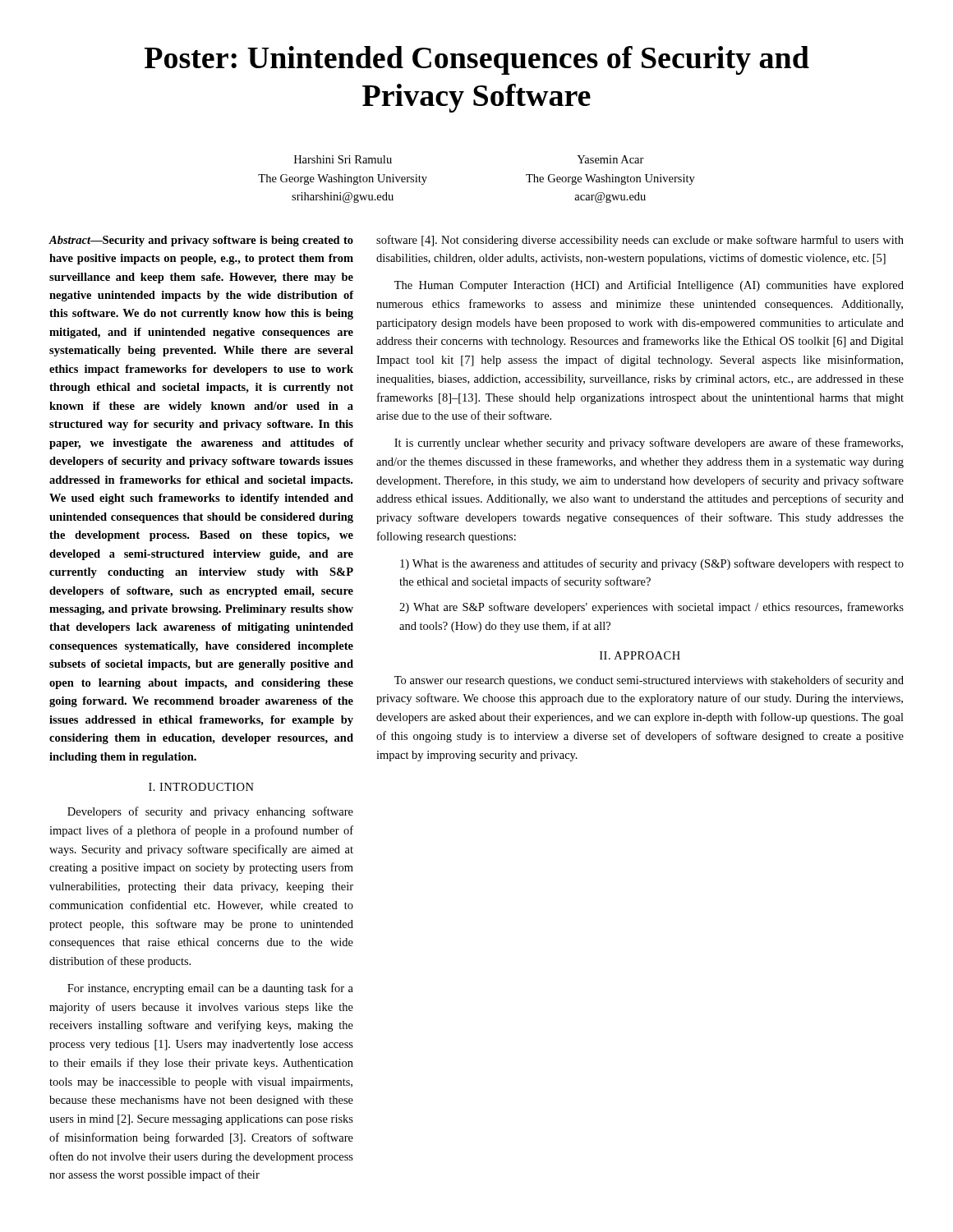This screenshot has height=1232, width=953.
Task: Click on the text starting "I. Introduction"
Action: pos(201,787)
